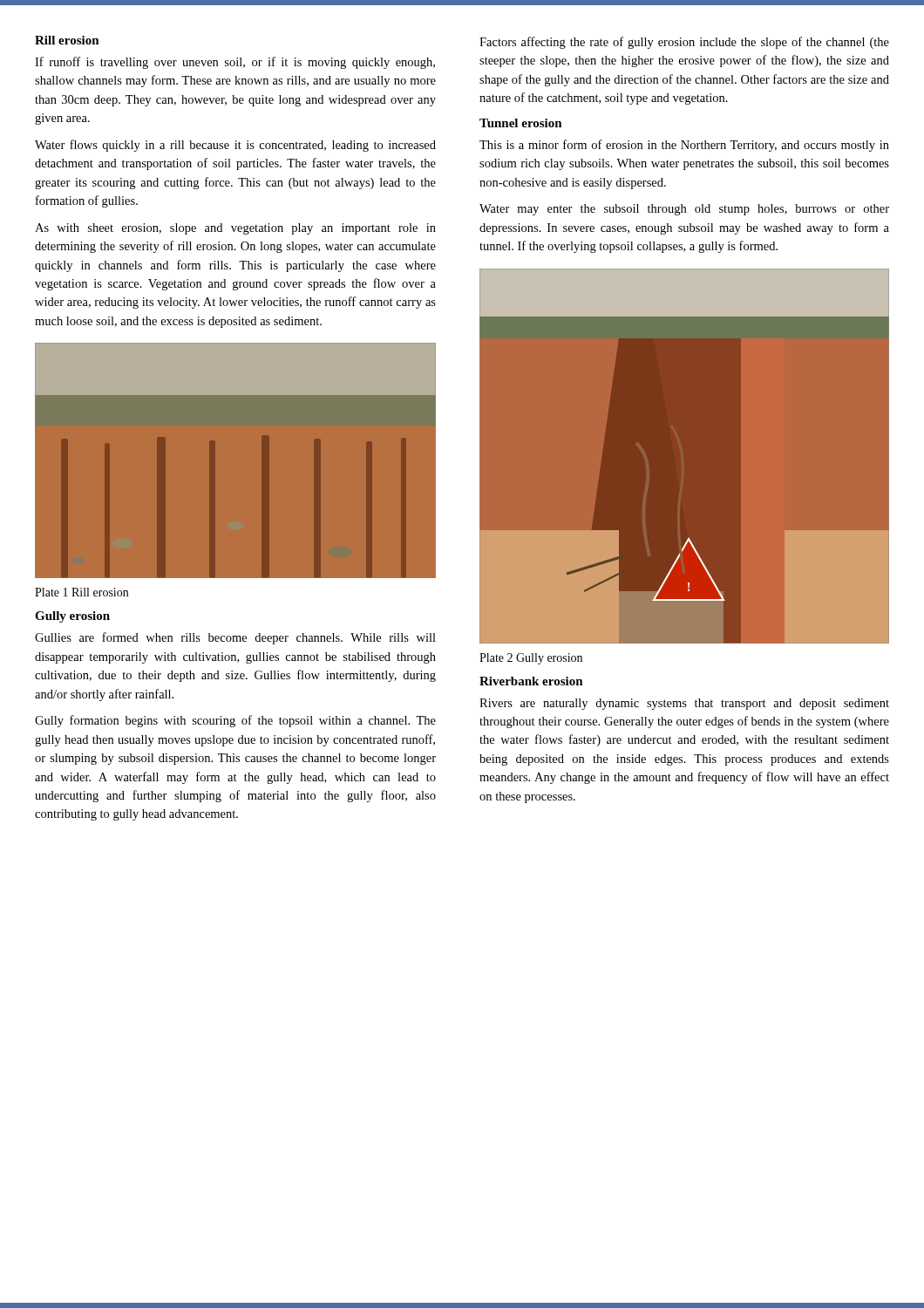Locate the text block containing "Gully formation begins with scouring of the"
This screenshot has width=924, height=1308.
tap(235, 767)
